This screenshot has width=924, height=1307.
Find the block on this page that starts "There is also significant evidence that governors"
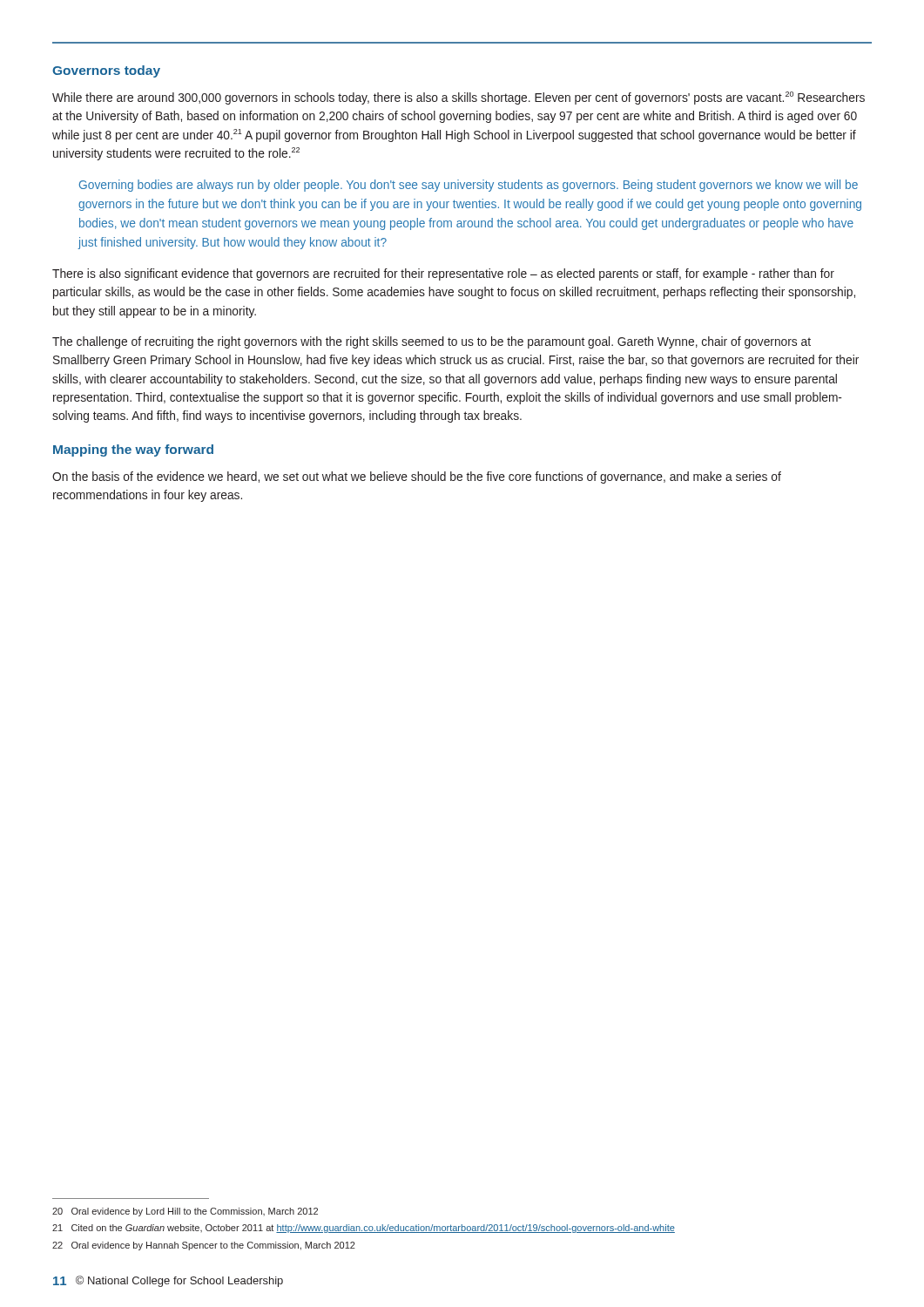click(x=454, y=292)
